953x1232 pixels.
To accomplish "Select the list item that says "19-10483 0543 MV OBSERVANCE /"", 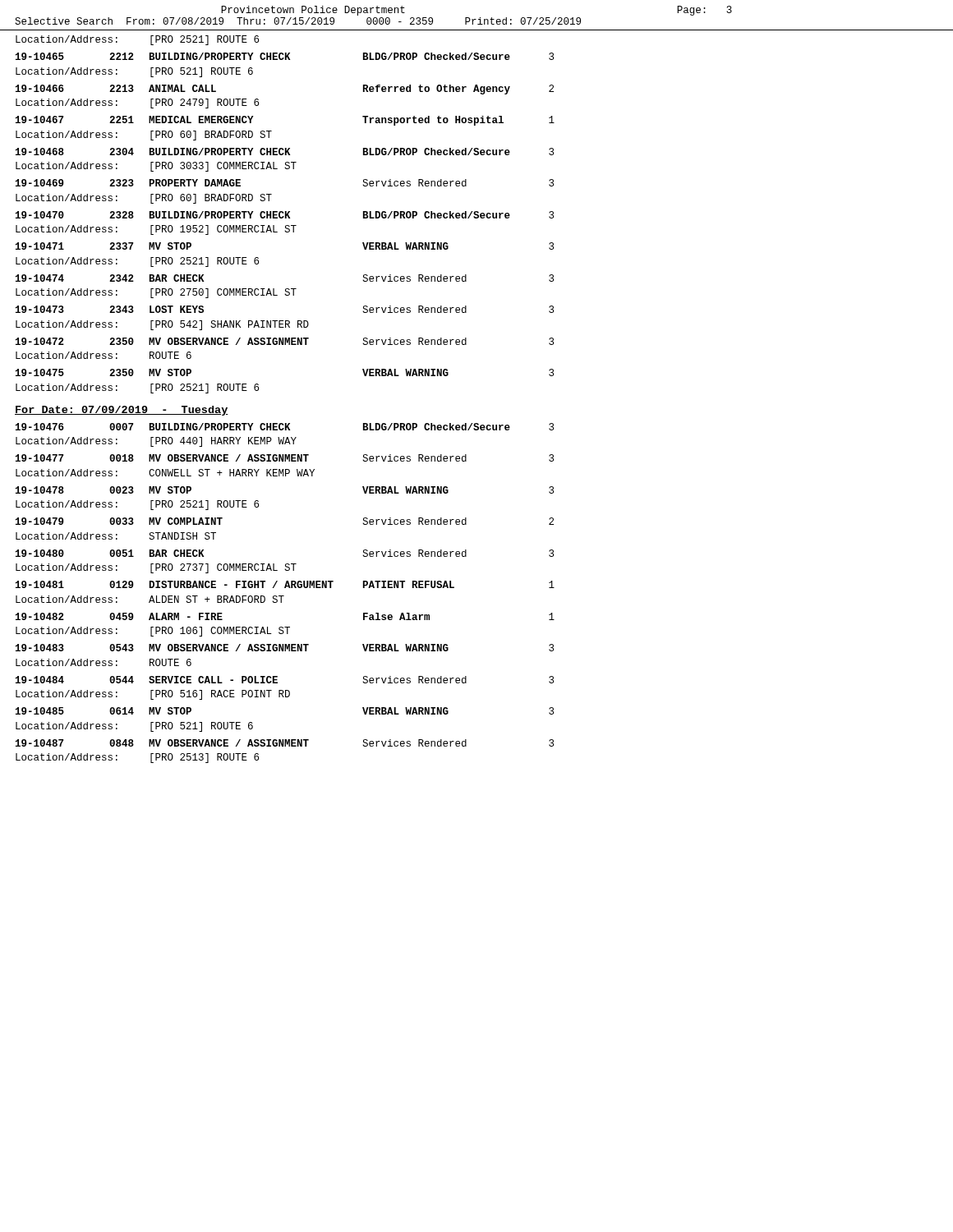I will point(285,648).
